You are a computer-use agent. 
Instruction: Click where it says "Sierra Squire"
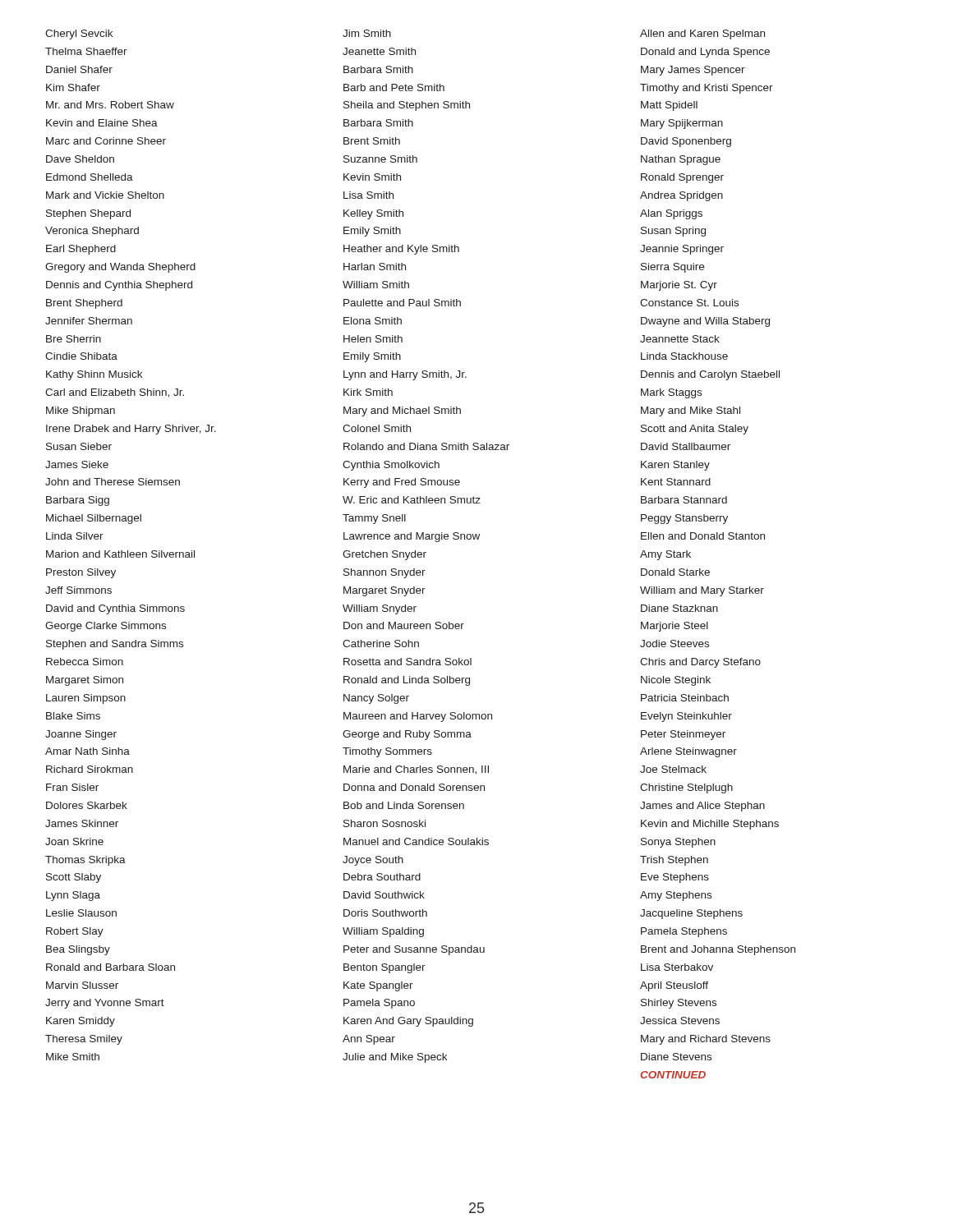click(x=672, y=268)
